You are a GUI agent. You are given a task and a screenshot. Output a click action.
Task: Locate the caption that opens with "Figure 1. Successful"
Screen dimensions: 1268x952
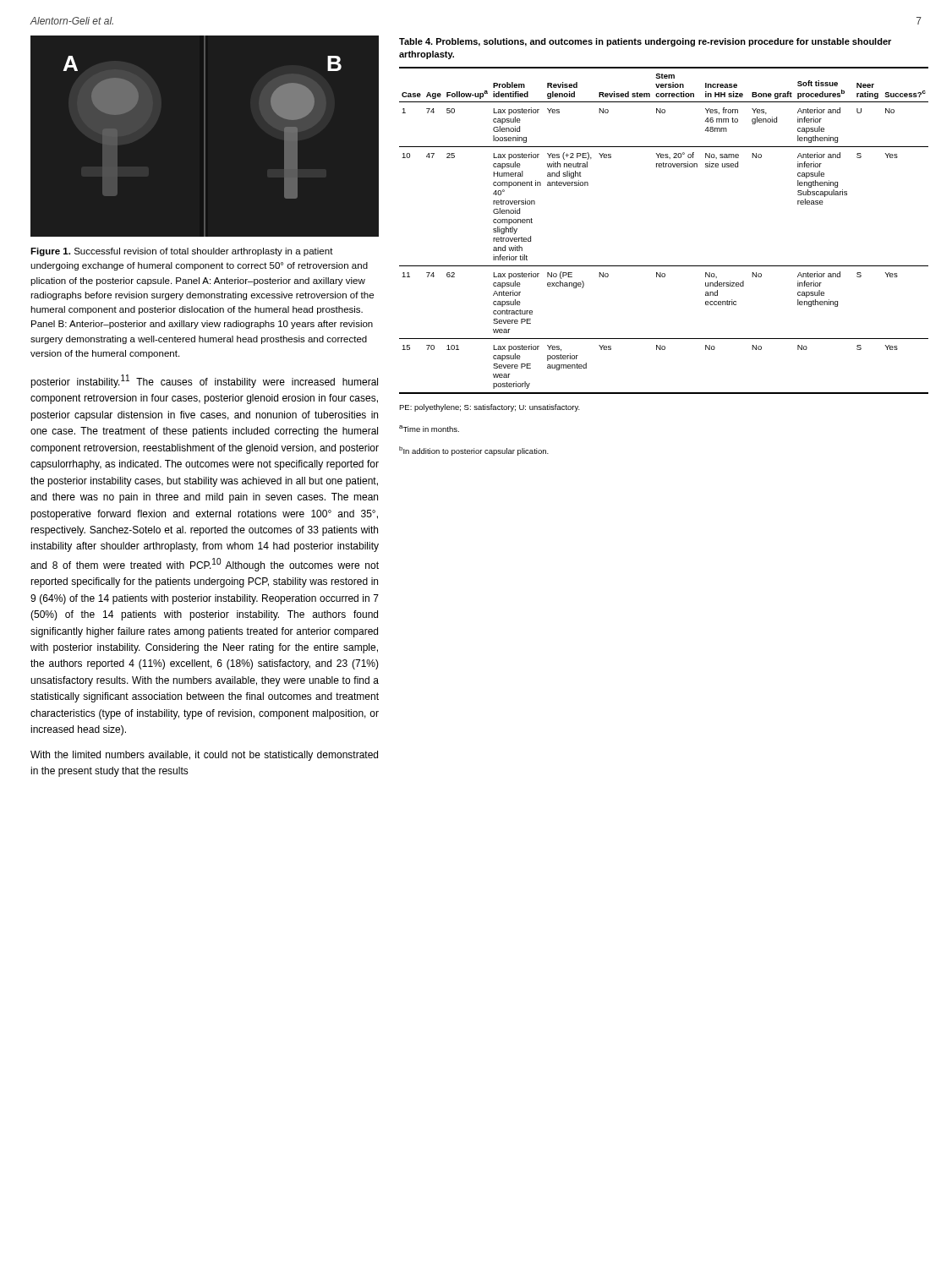coord(202,302)
